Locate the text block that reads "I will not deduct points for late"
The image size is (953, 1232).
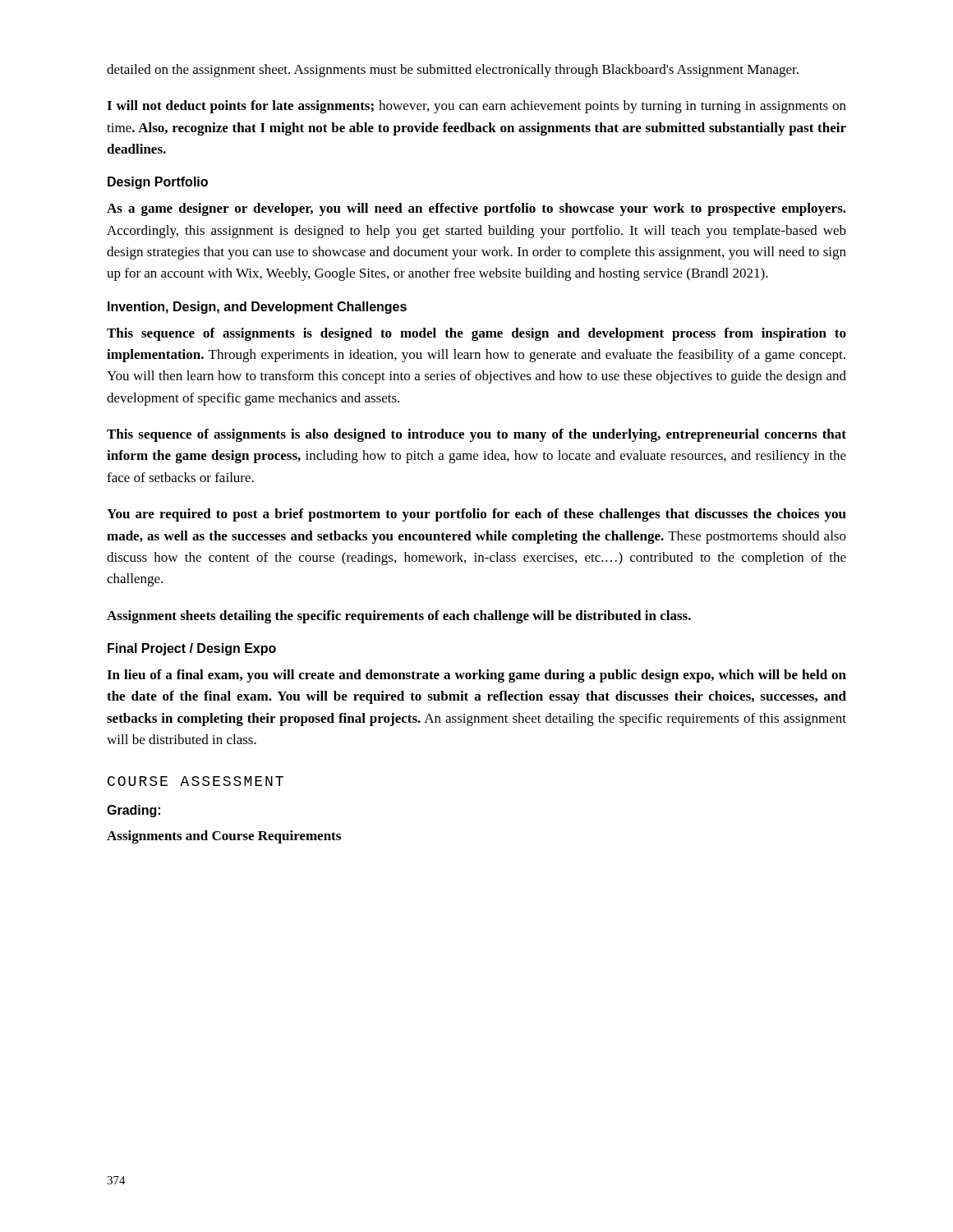(476, 128)
